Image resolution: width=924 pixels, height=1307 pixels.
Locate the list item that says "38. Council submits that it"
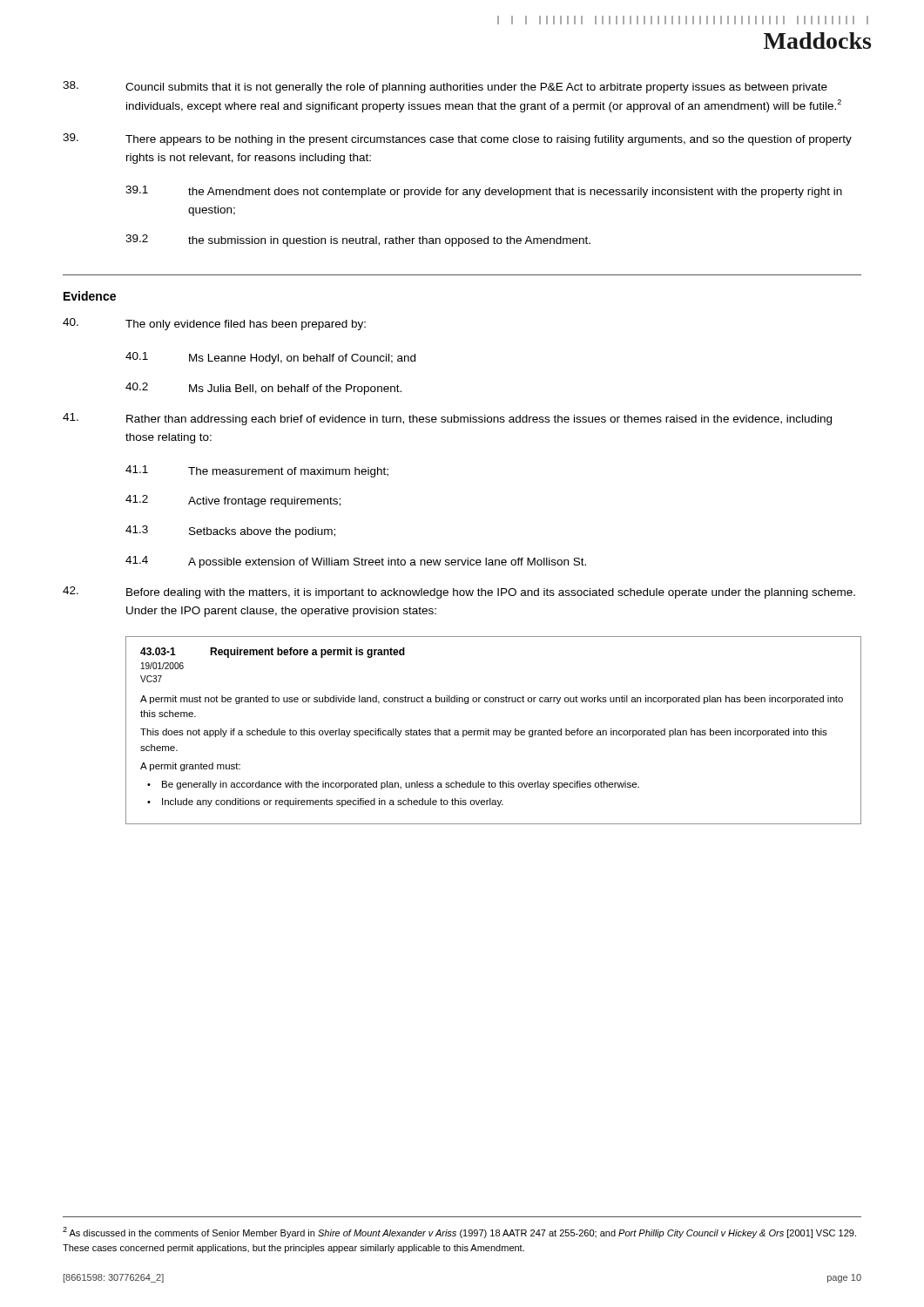point(462,97)
